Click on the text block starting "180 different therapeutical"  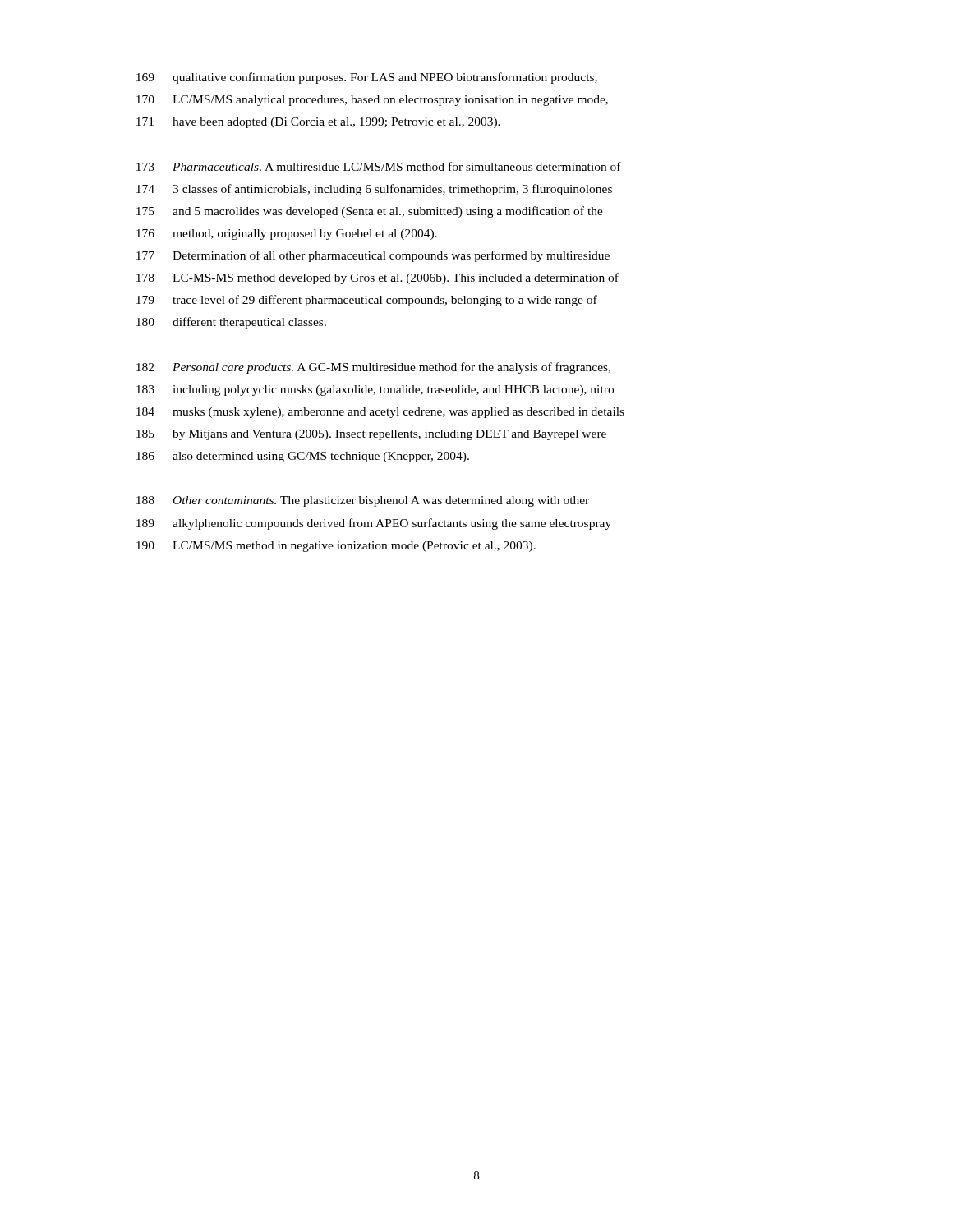pos(231,323)
